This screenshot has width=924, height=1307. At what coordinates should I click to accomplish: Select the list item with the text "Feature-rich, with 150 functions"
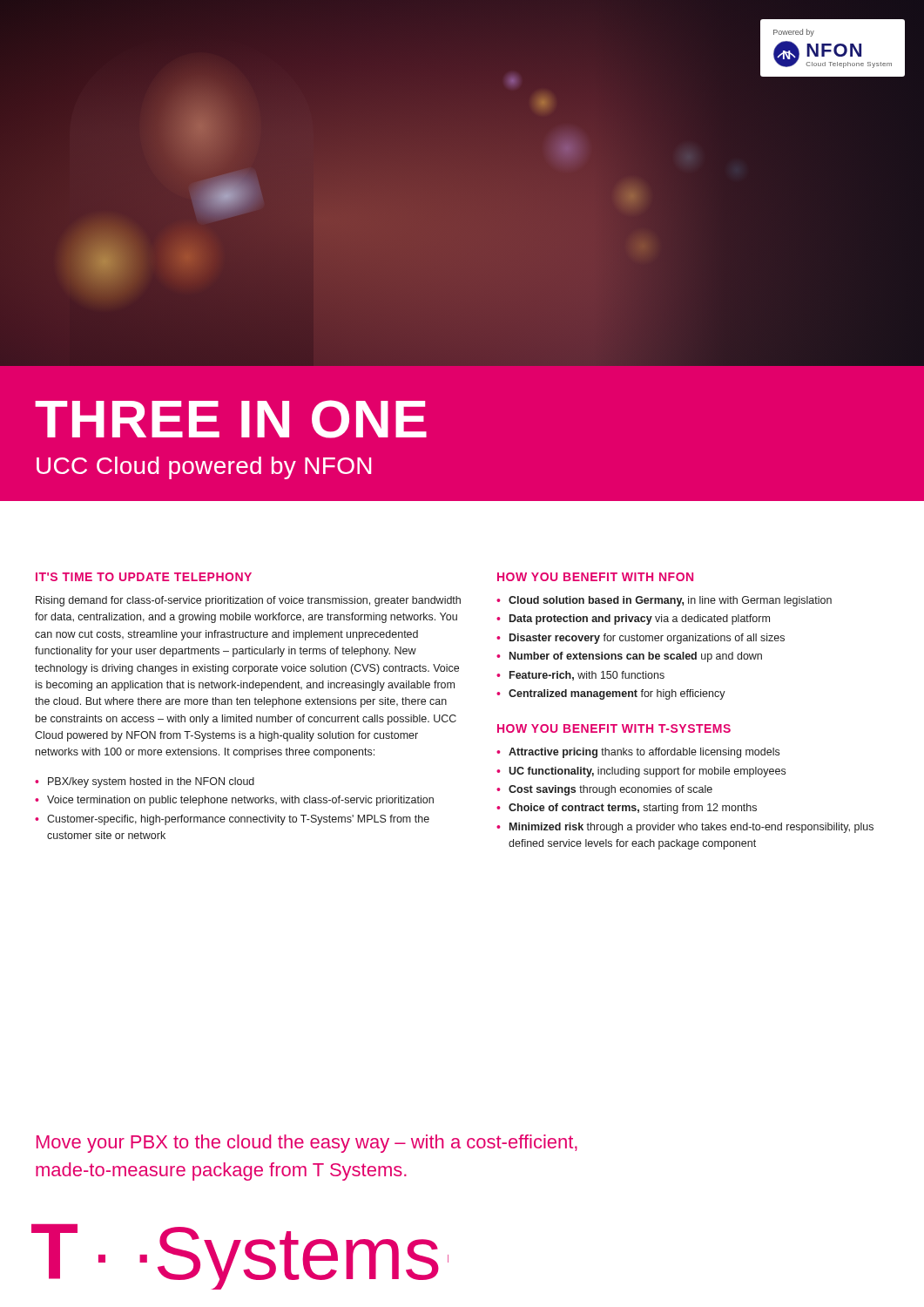580,676
